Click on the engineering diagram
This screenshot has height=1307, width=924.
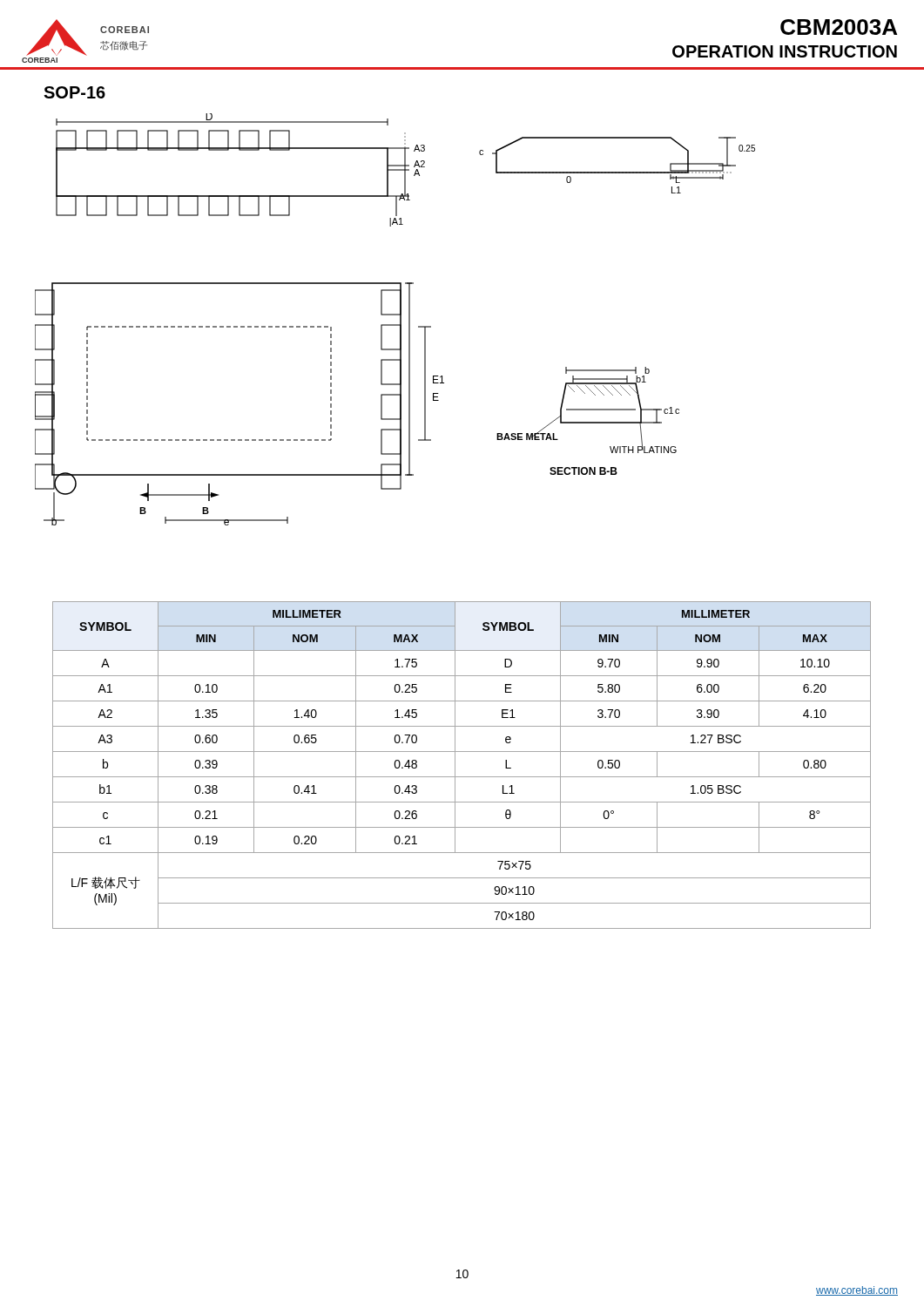462,349
